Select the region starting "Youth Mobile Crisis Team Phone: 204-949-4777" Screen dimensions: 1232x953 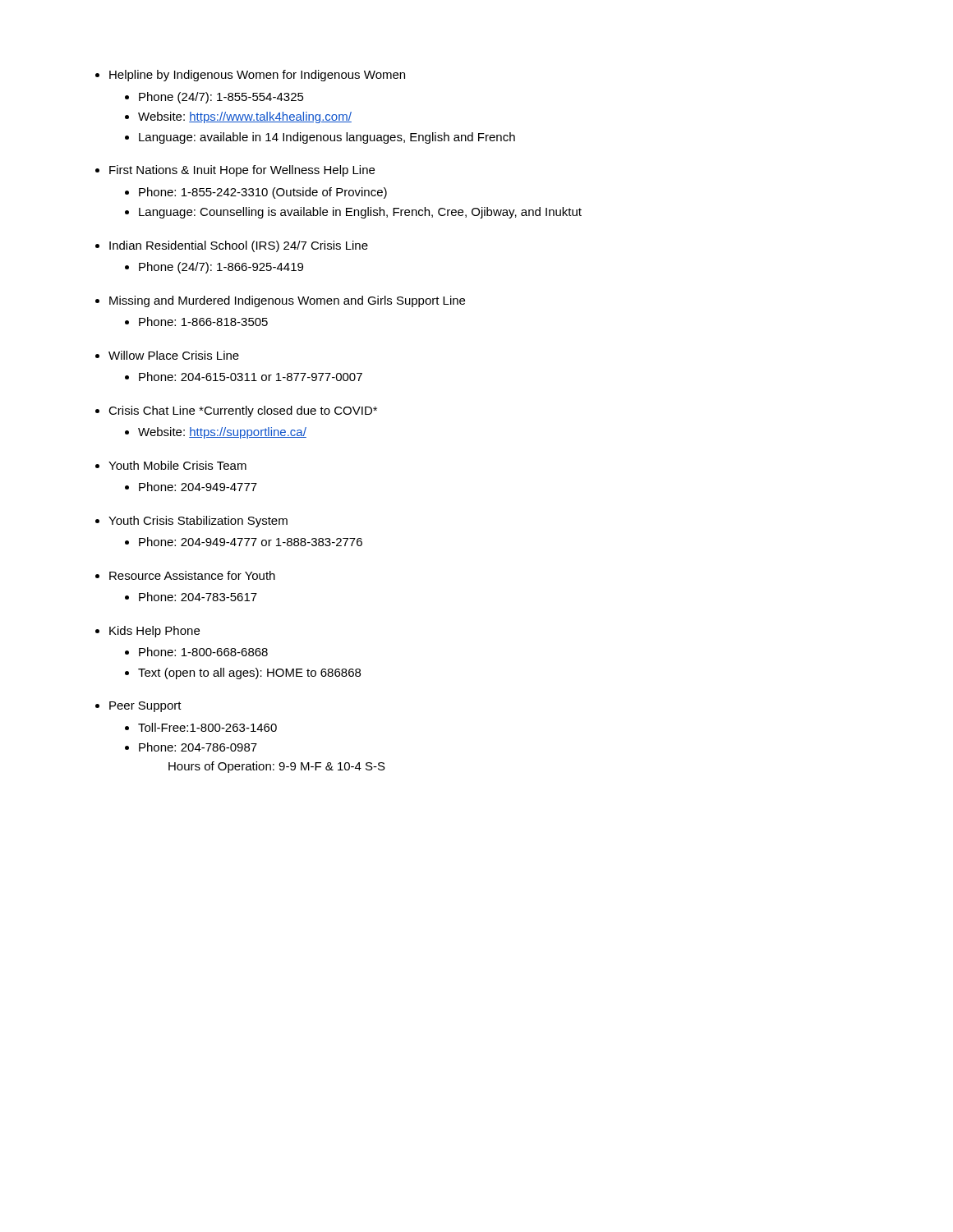click(177, 465)
